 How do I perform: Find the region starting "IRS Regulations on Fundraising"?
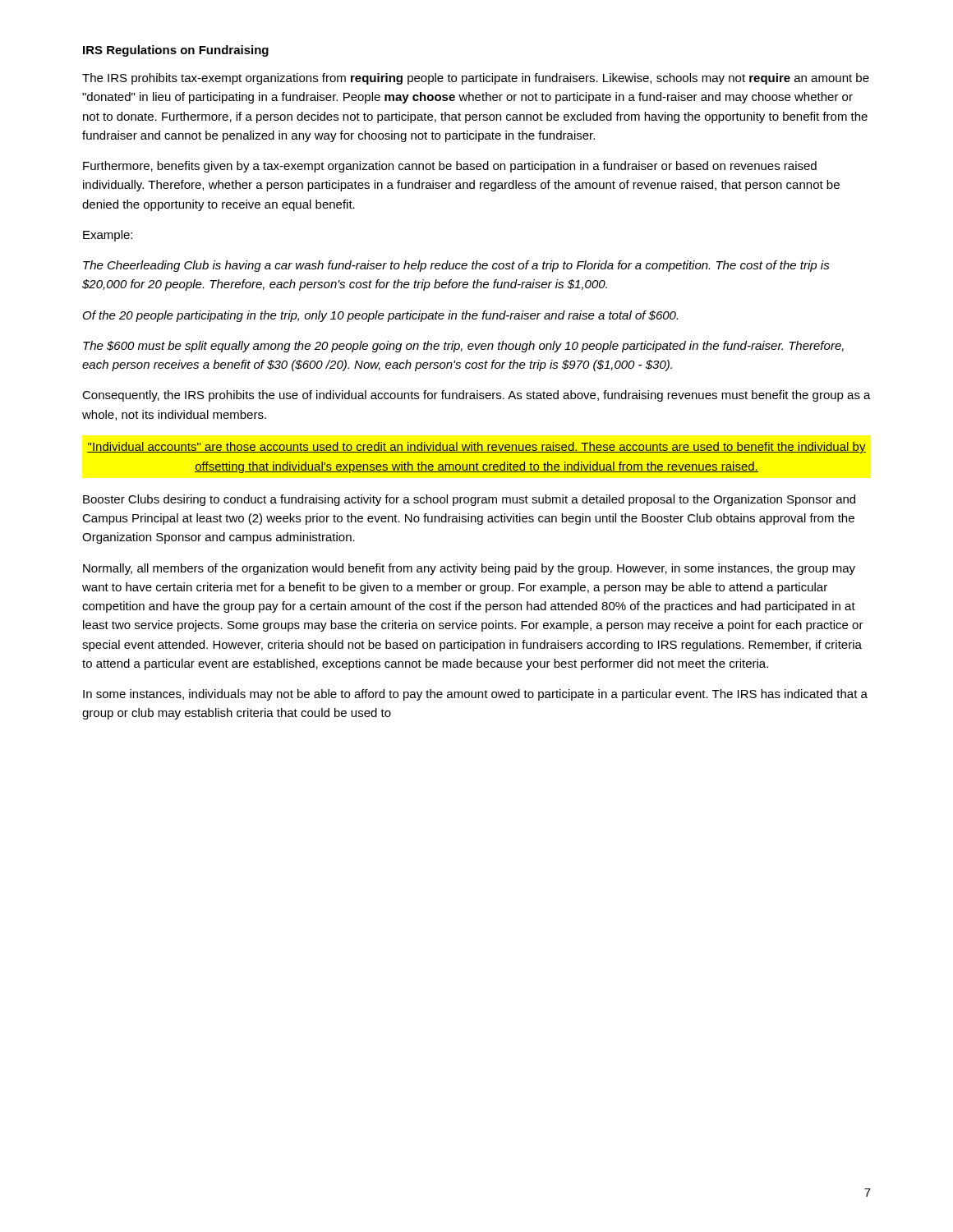(176, 50)
